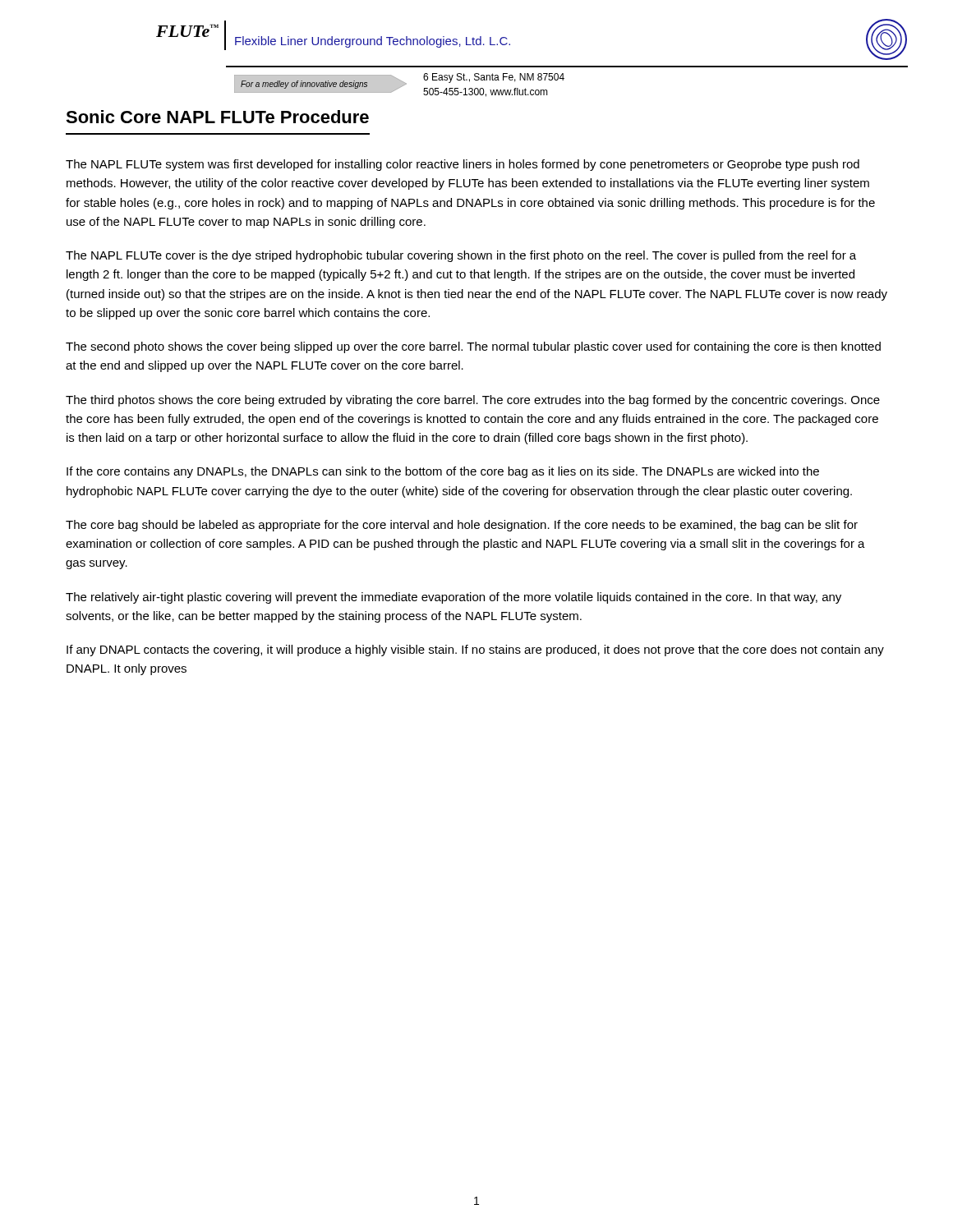Screen dimensions: 1232x953
Task: Select the text block with the text "The relatively air-tight plastic covering will prevent"
Action: click(454, 606)
